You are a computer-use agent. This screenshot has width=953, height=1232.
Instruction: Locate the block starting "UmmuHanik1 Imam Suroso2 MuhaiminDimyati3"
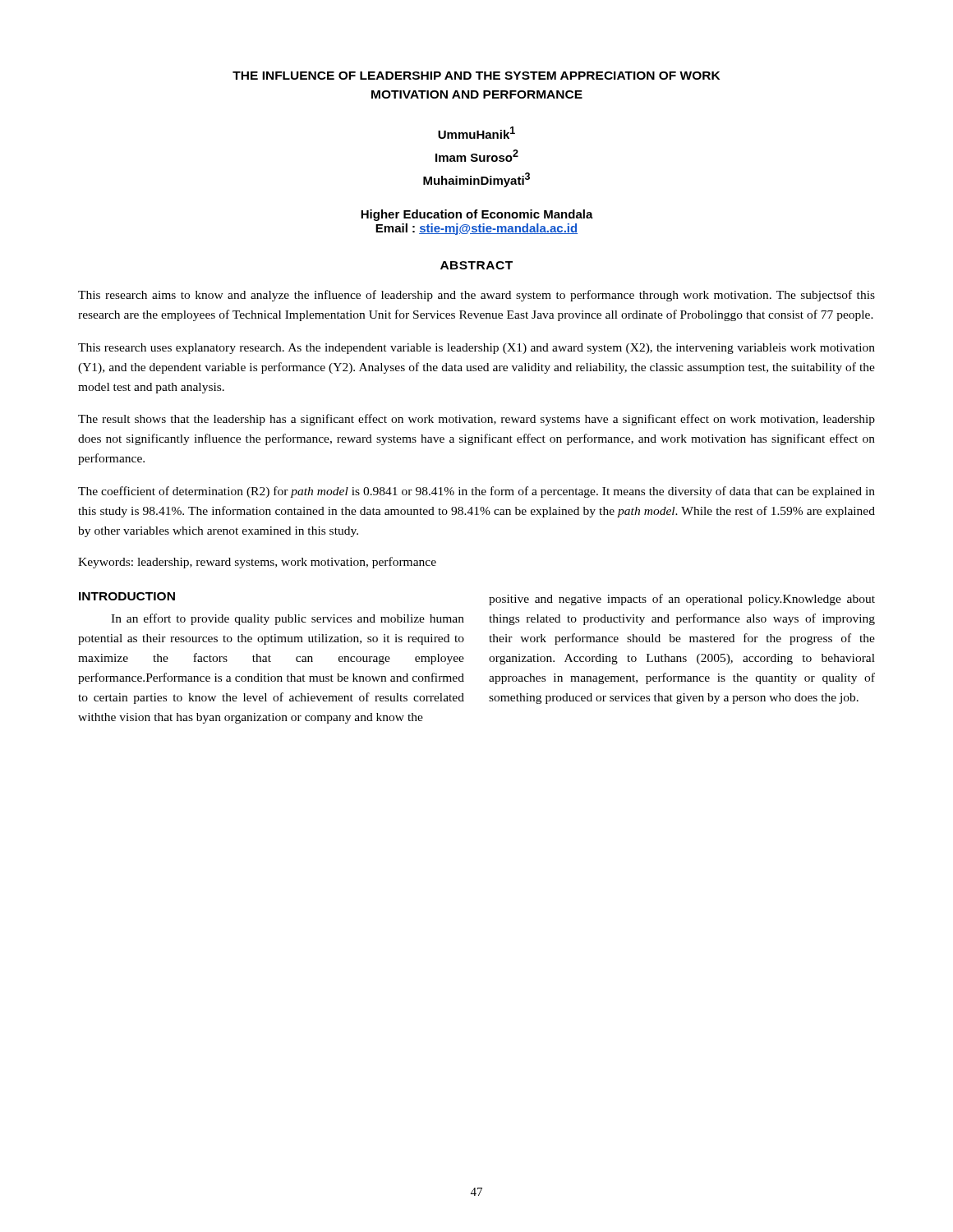(x=476, y=156)
